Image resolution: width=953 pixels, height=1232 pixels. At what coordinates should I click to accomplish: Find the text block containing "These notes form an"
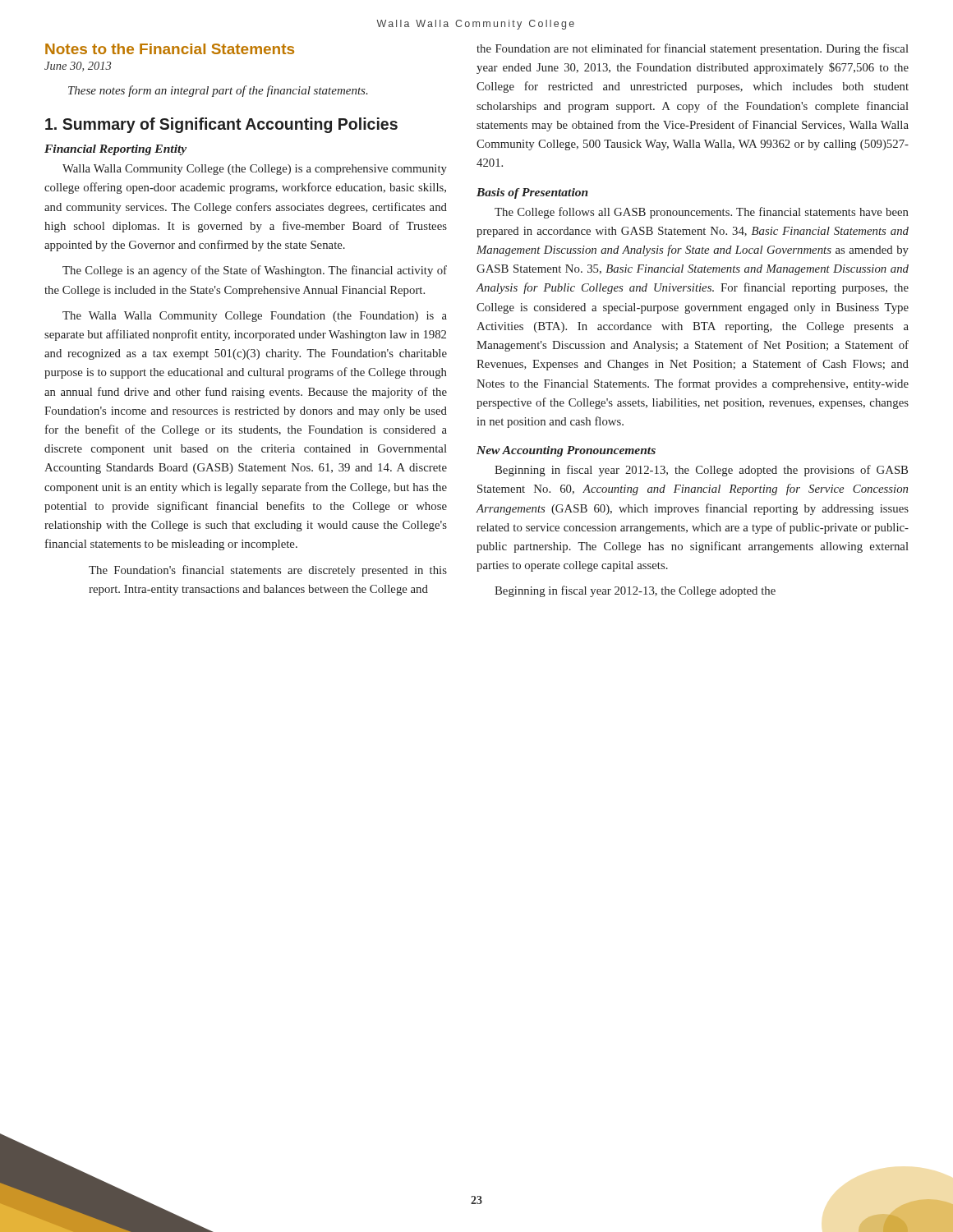coord(218,90)
